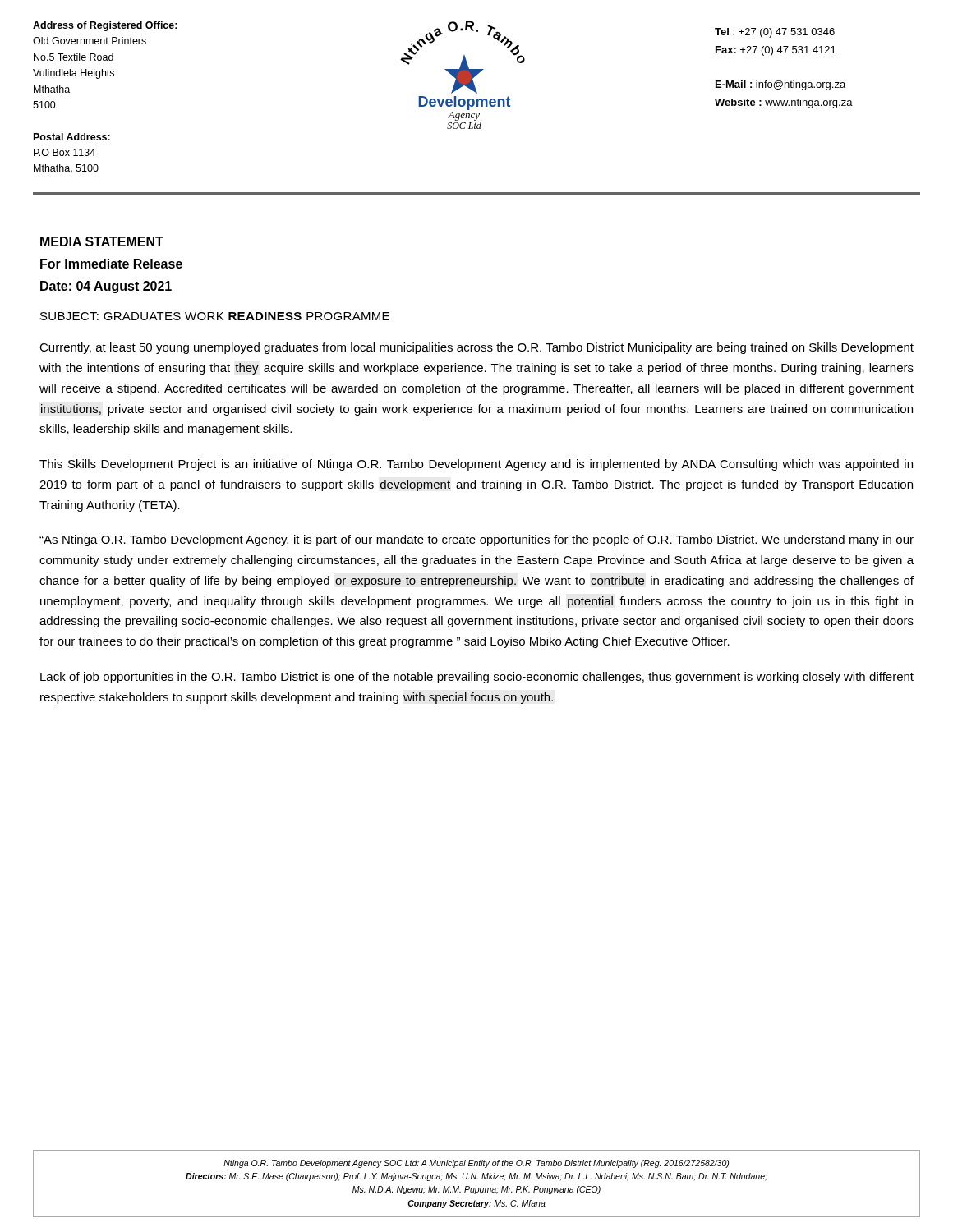This screenshot has height=1232, width=953.
Task: Point to the block beginning "“As Ntinga O.R. Tambo"
Action: click(476, 590)
